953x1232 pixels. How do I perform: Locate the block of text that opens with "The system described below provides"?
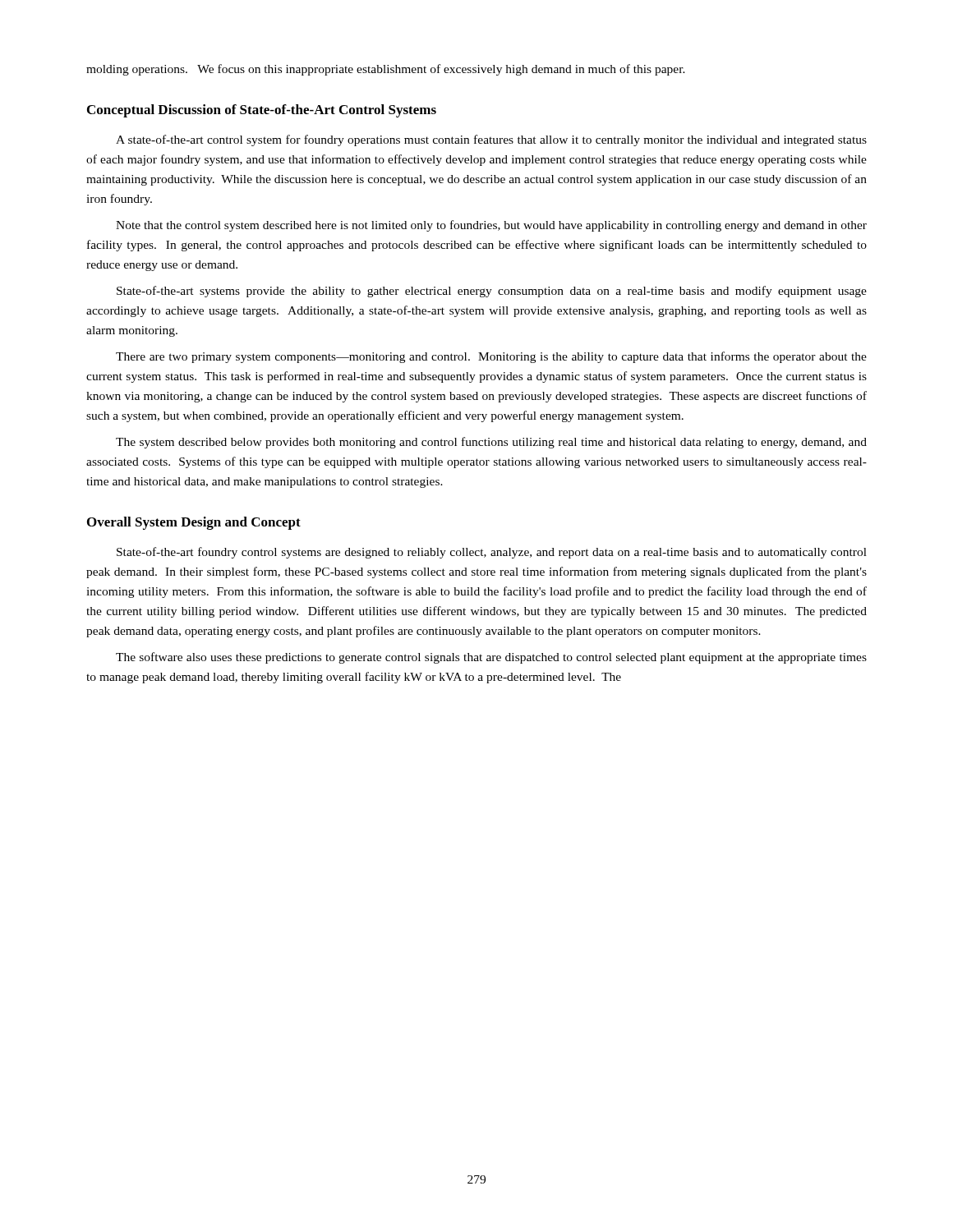476,461
